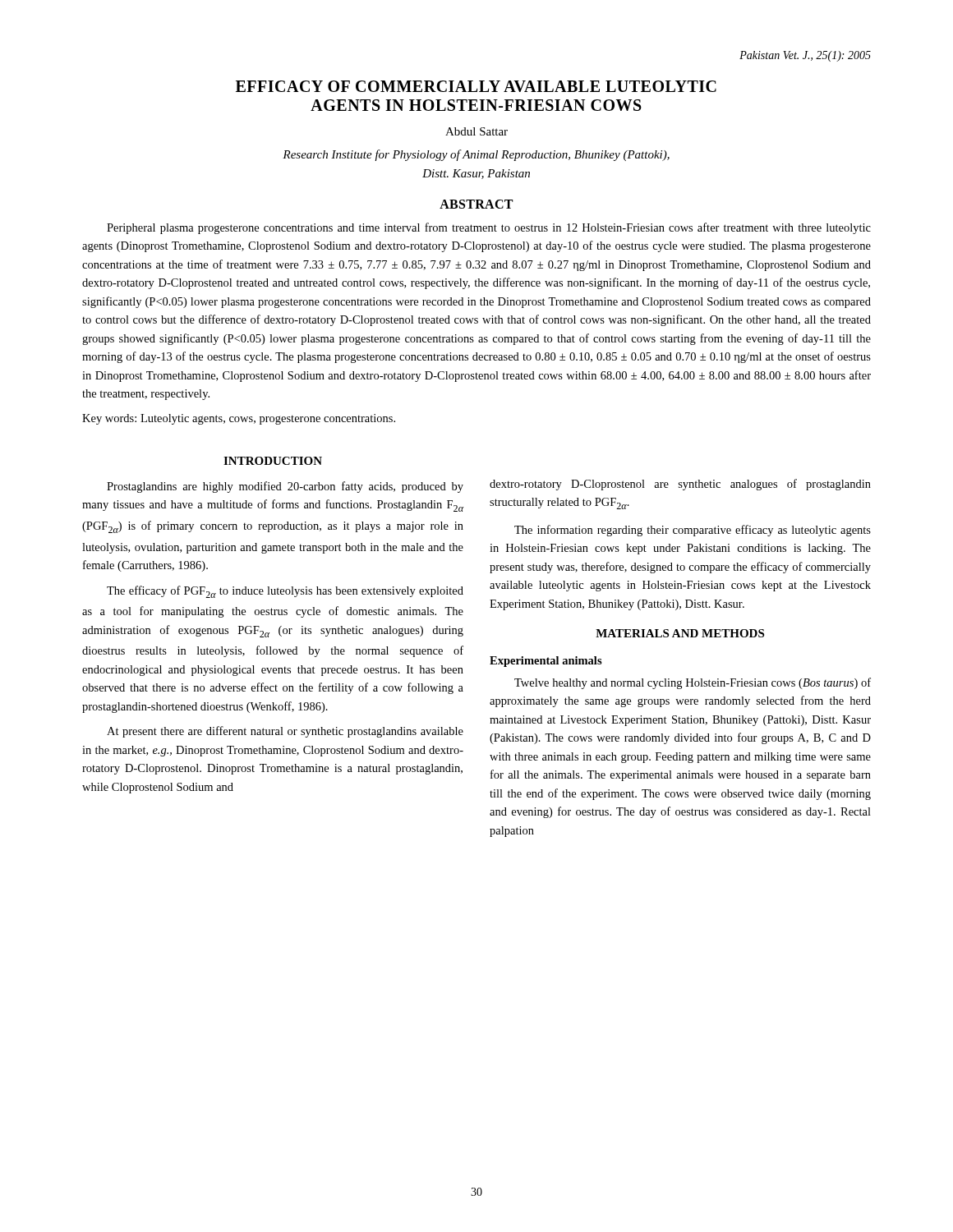953x1232 pixels.
Task: Select the block starting "dextro-rotatory D-Cloprostenol are"
Action: point(680,494)
